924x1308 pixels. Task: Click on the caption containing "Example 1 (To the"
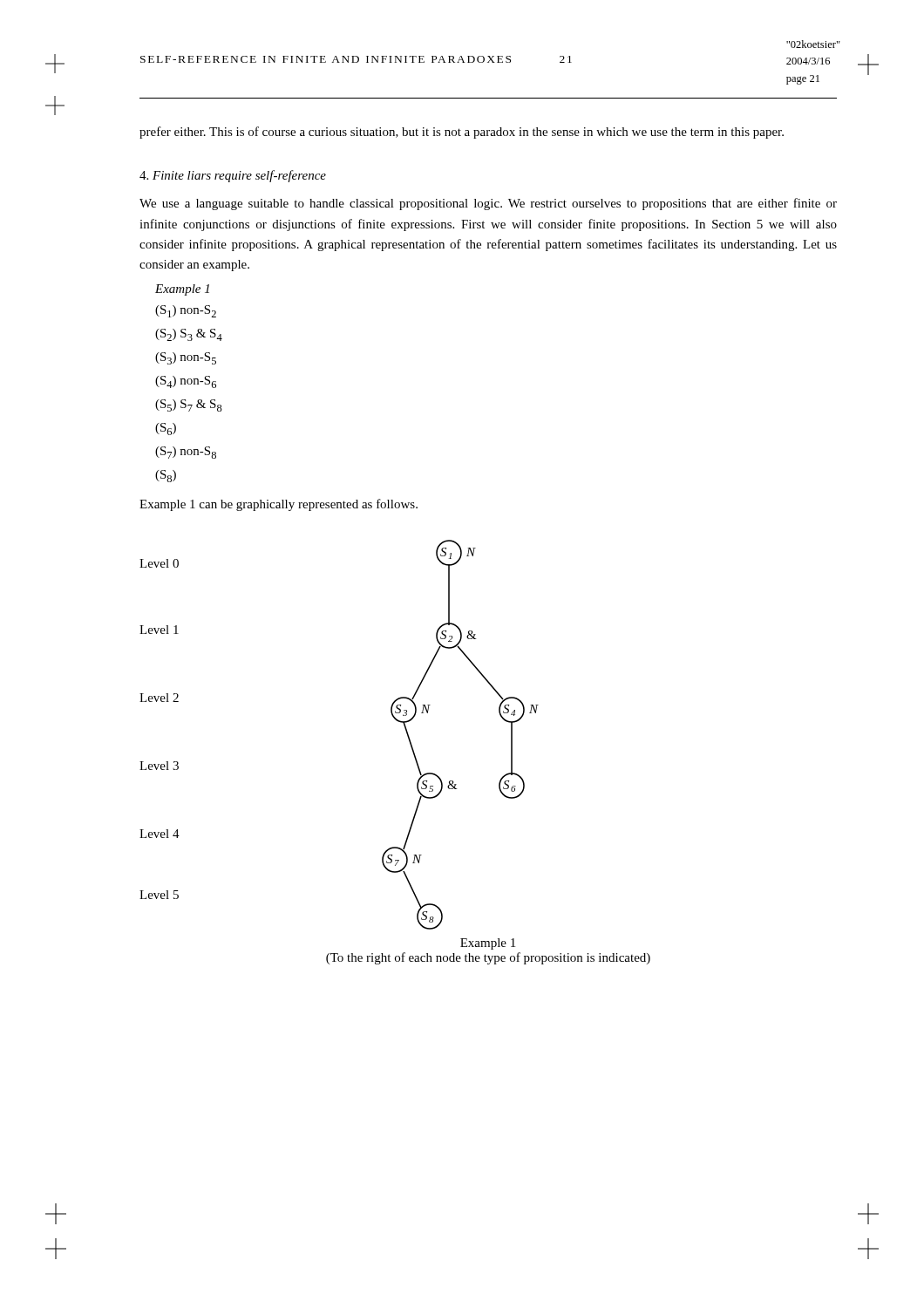click(x=488, y=950)
